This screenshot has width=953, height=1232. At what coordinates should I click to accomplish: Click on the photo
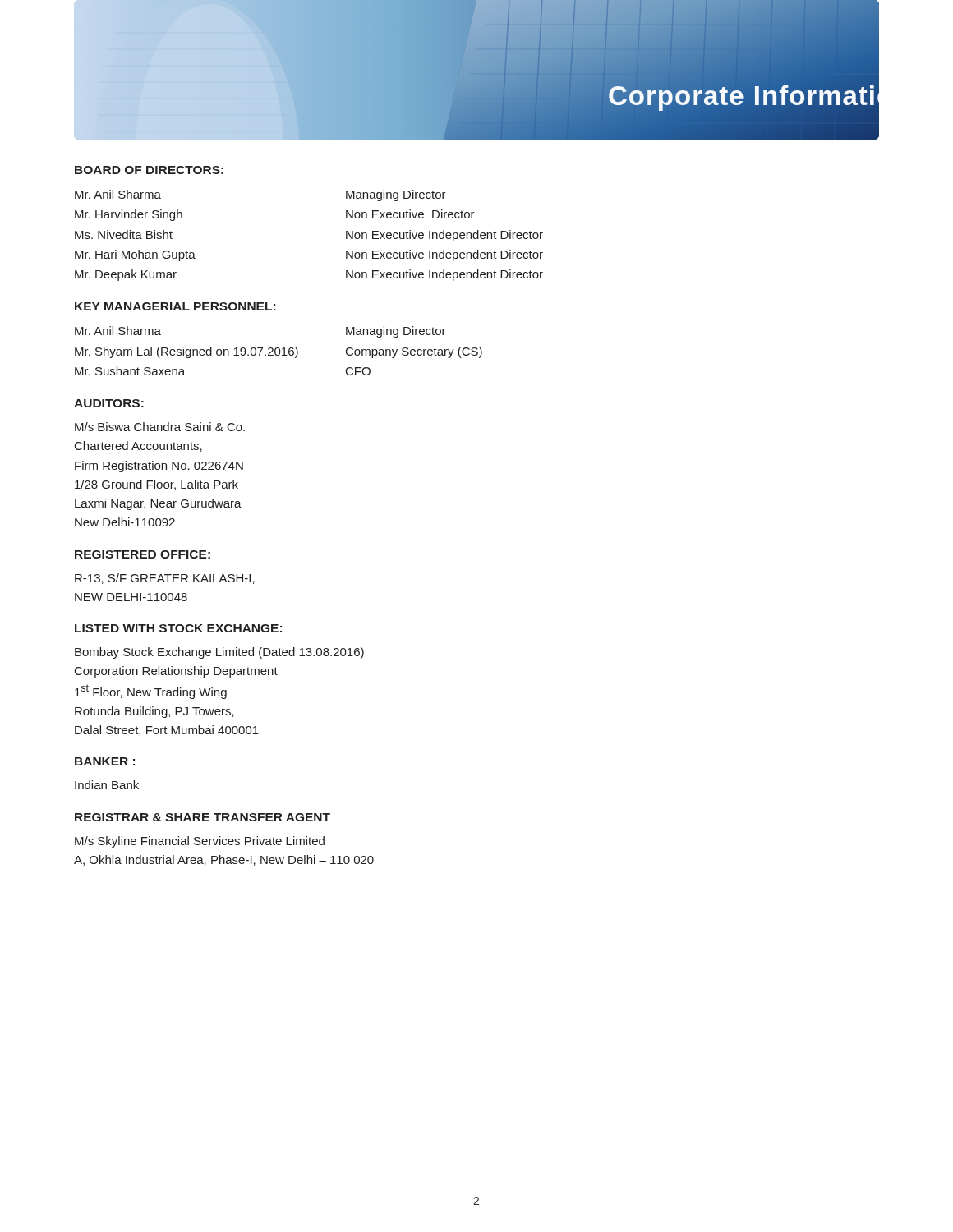476,70
